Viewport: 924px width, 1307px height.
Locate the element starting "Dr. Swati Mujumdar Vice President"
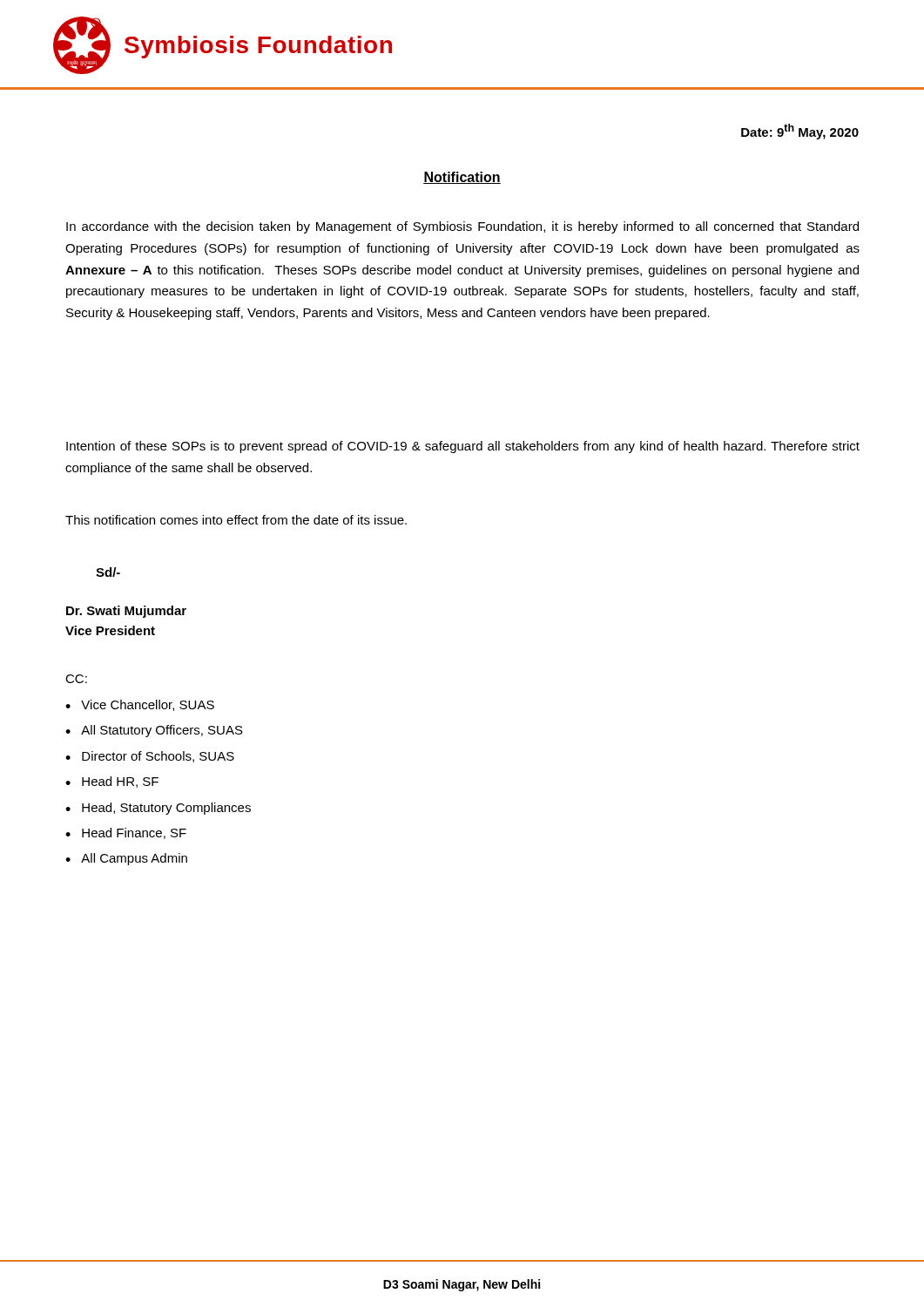point(126,620)
